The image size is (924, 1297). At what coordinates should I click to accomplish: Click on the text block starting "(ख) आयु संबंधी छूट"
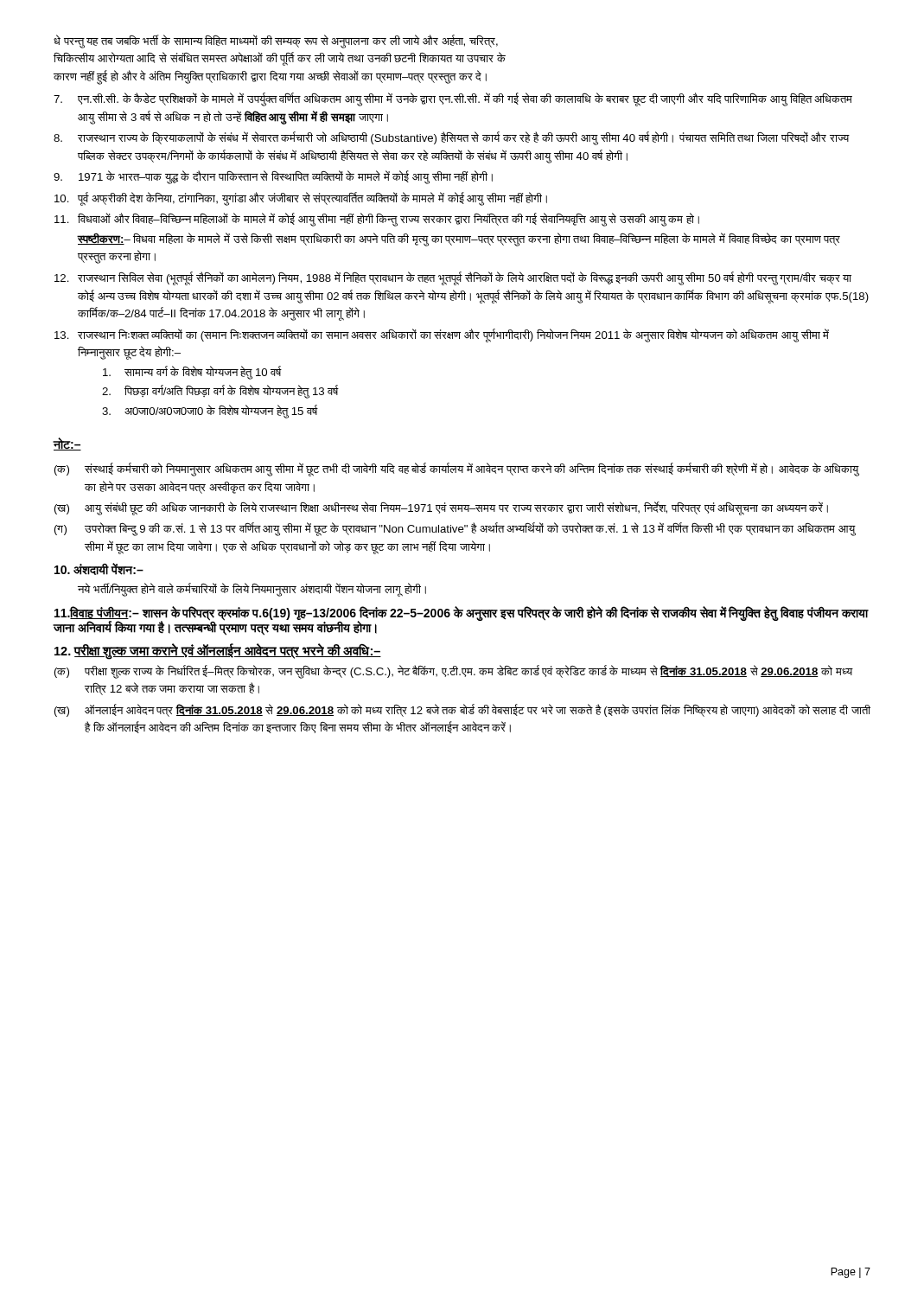pos(462,509)
